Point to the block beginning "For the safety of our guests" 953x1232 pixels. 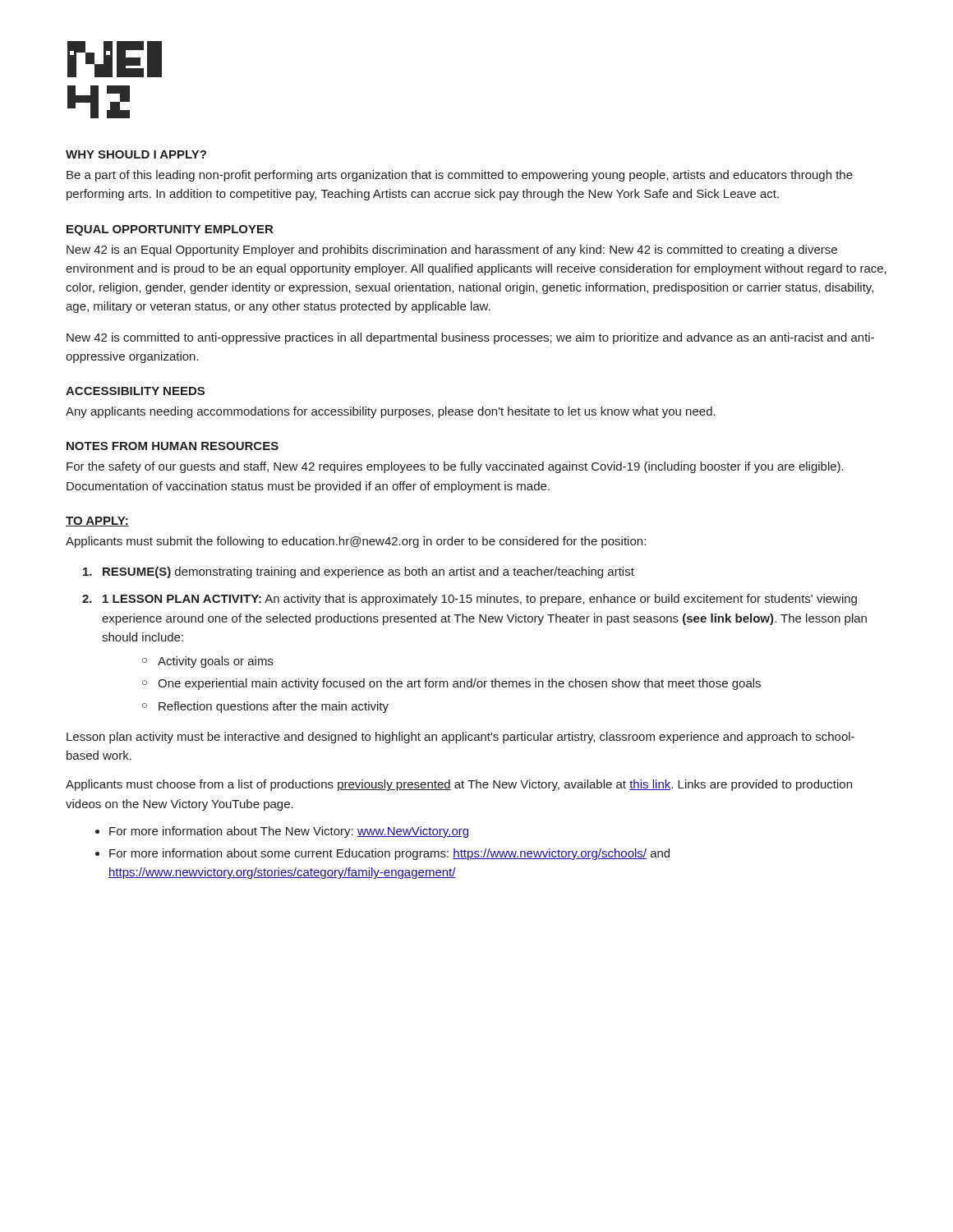[455, 476]
